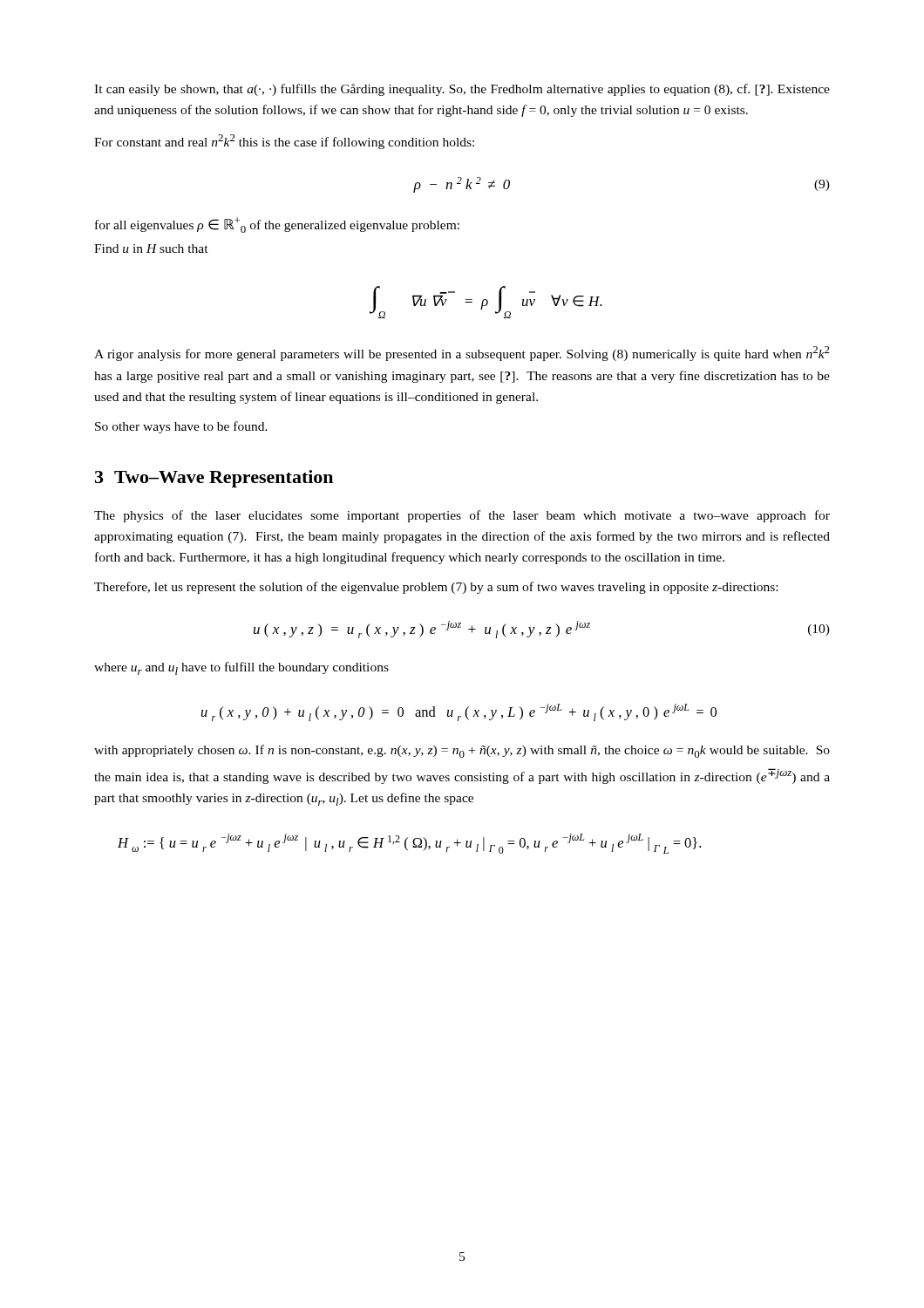Find the text starting "where ur and ul"

pyautogui.click(x=241, y=668)
